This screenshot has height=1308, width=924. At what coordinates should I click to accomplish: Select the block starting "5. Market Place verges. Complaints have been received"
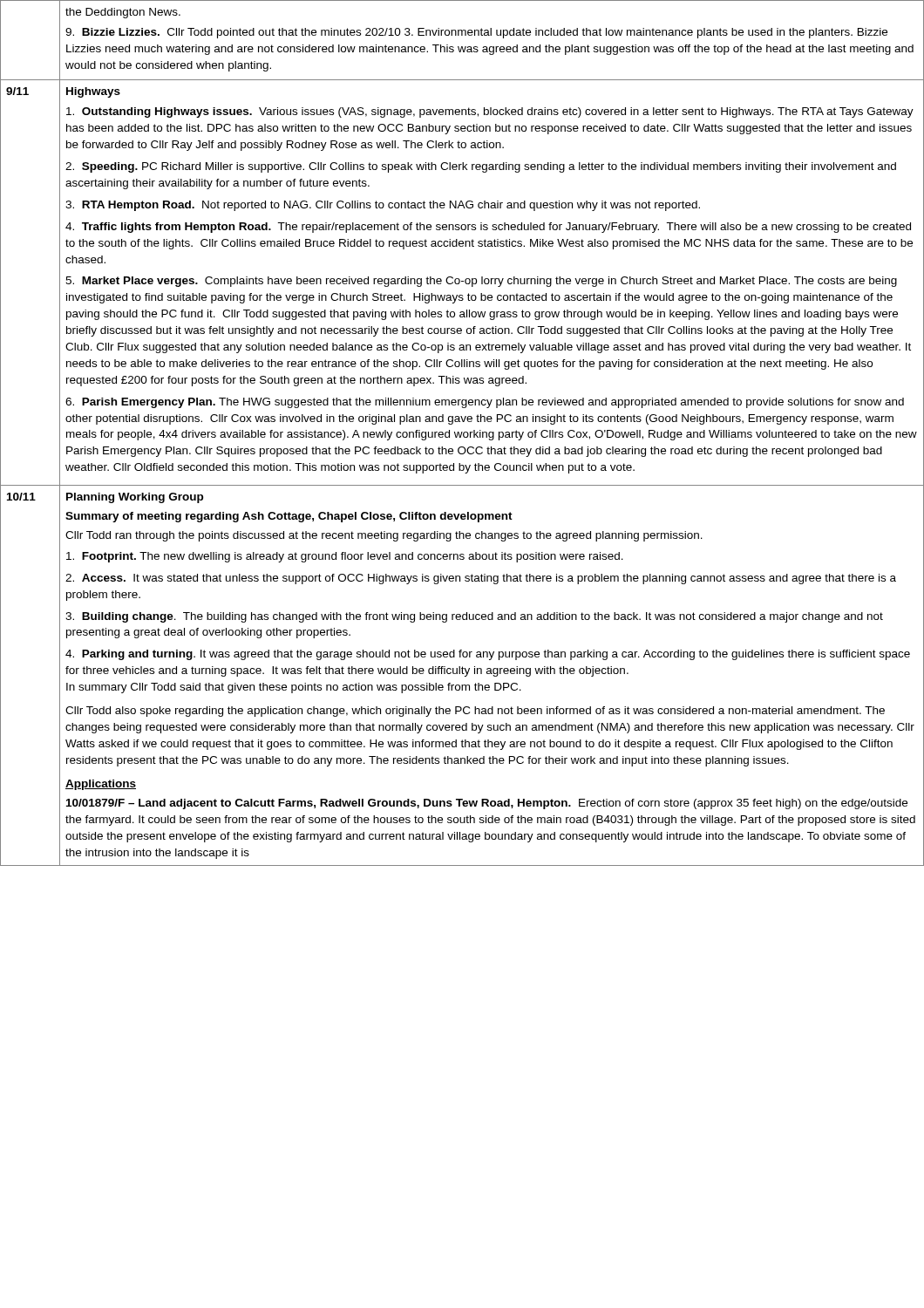[488, 330]
